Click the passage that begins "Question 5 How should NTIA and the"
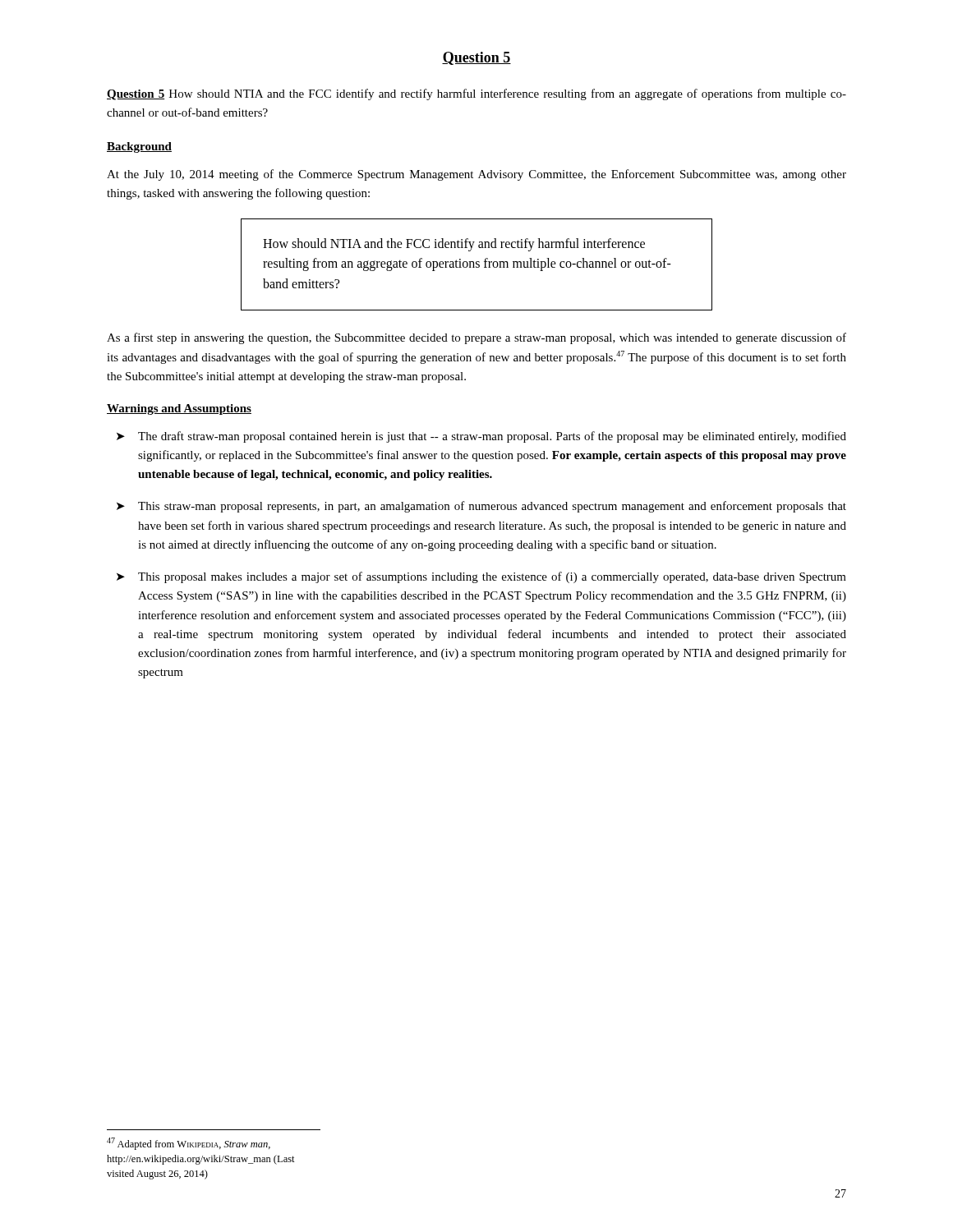 (x=476, y=103)
